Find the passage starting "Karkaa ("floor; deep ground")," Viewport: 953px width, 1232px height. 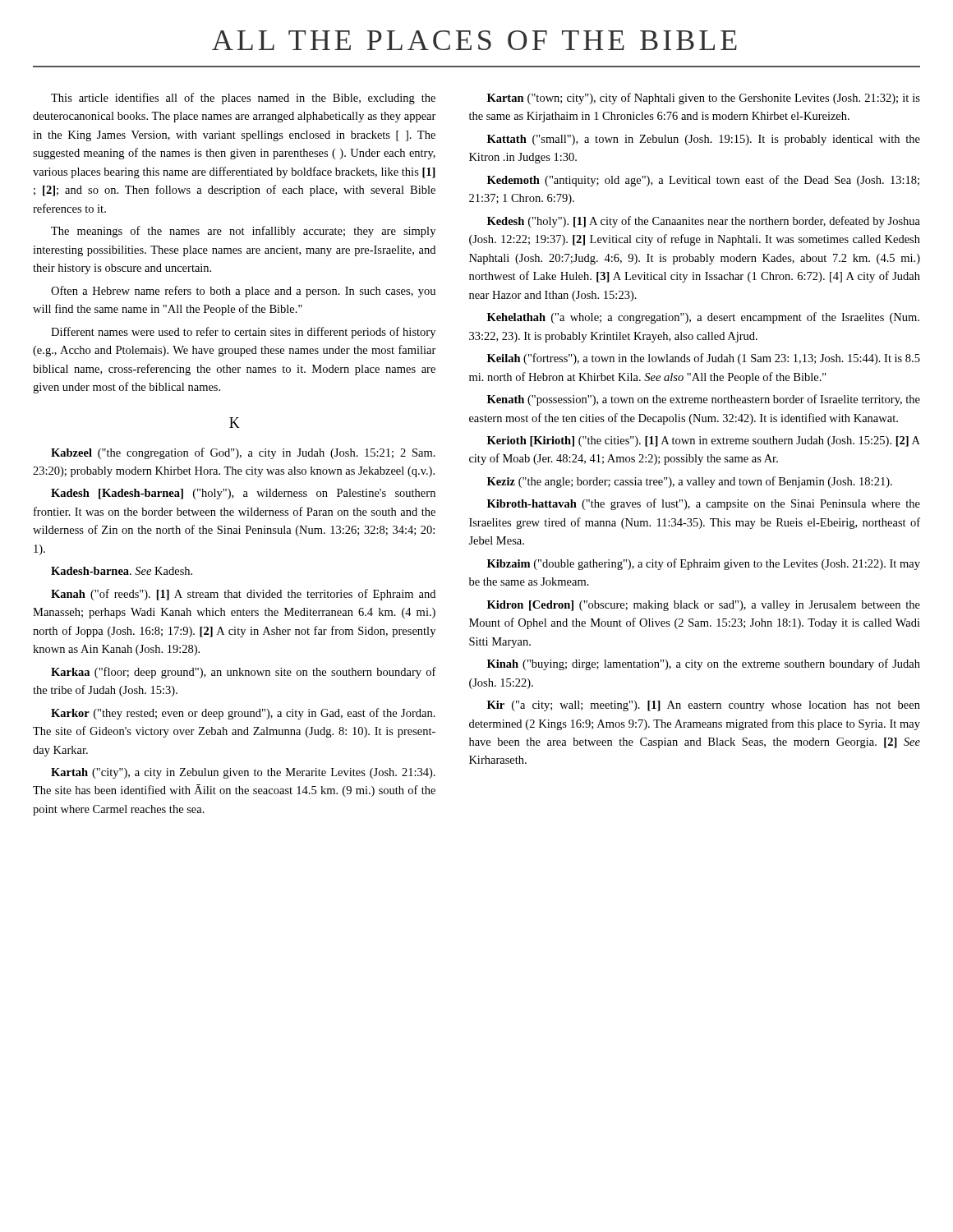[x=234, y=681]
